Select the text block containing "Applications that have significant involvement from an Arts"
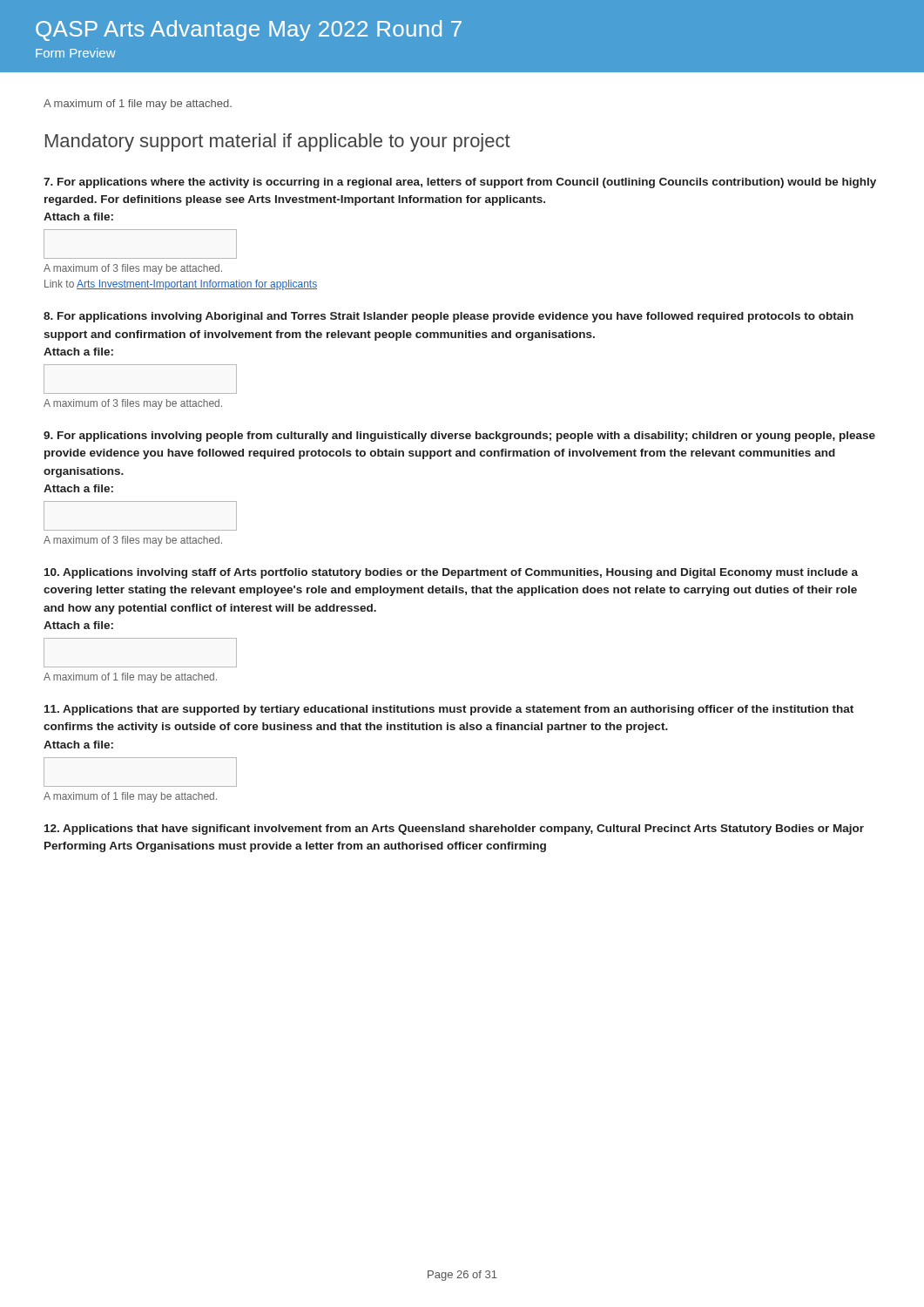Viewport: 924px width, 1307px height. 462,837
